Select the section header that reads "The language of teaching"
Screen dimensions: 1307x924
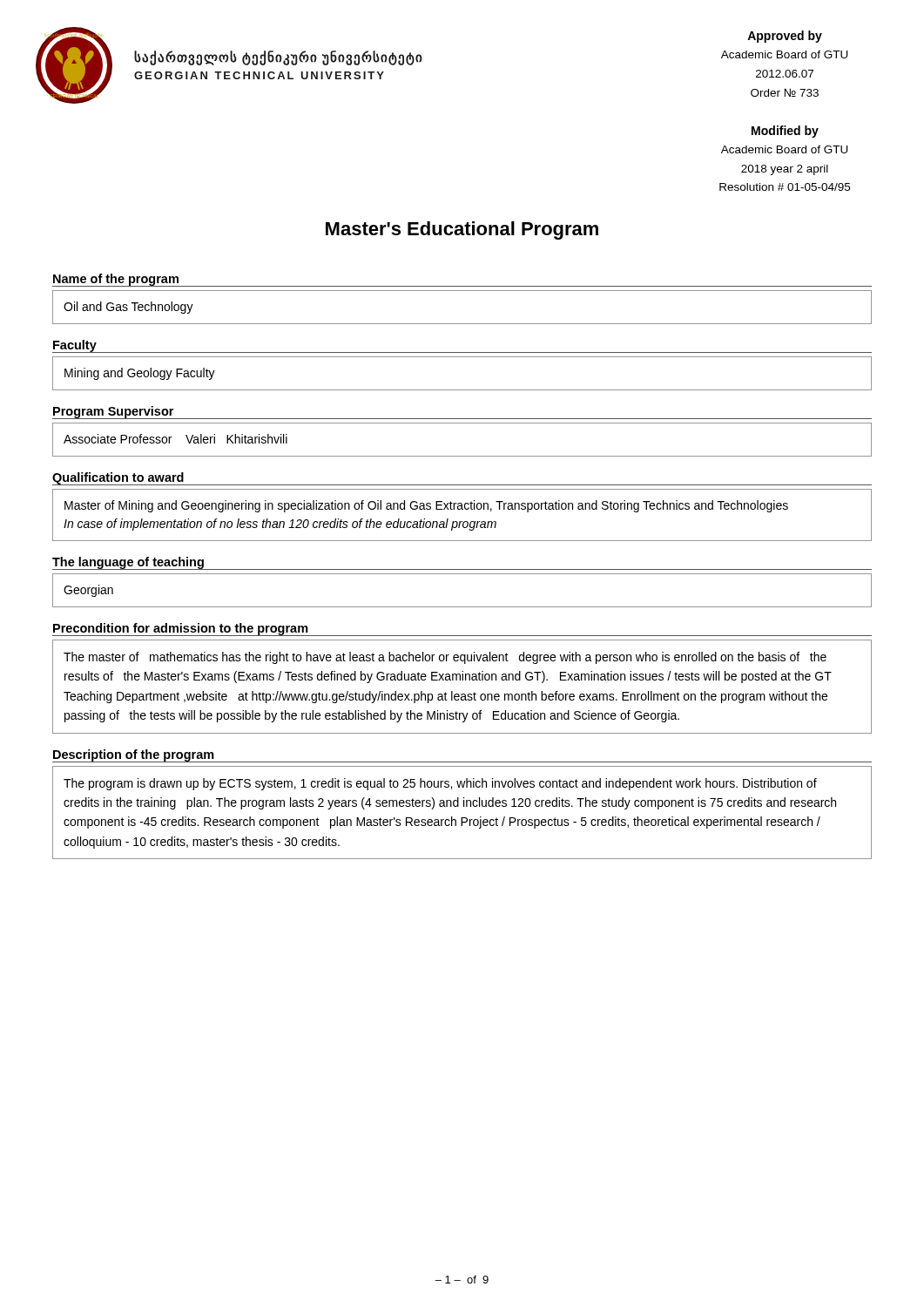pos(128,562)
